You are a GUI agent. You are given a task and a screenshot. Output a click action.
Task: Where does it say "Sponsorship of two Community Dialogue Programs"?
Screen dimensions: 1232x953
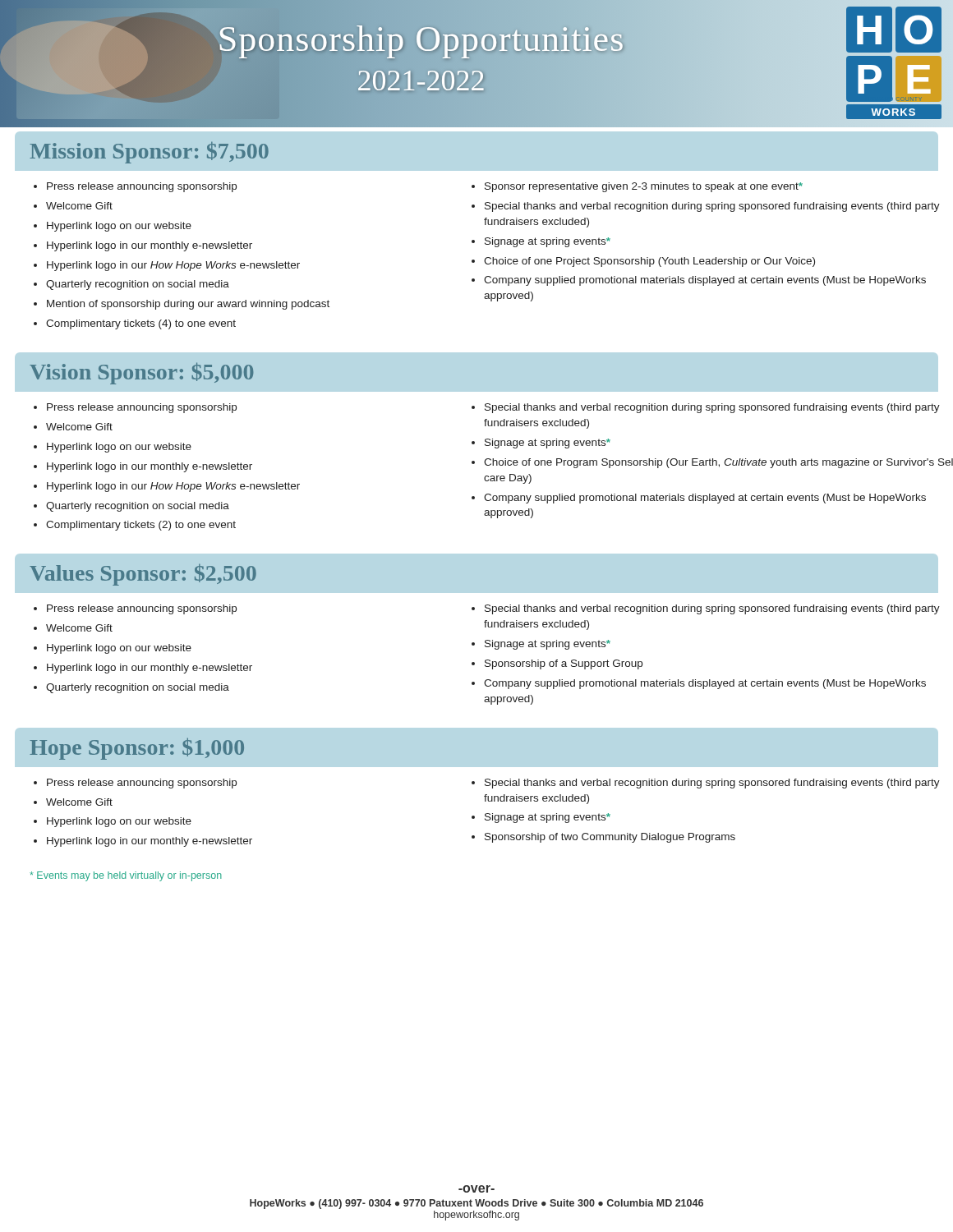[x=610, y=837]
